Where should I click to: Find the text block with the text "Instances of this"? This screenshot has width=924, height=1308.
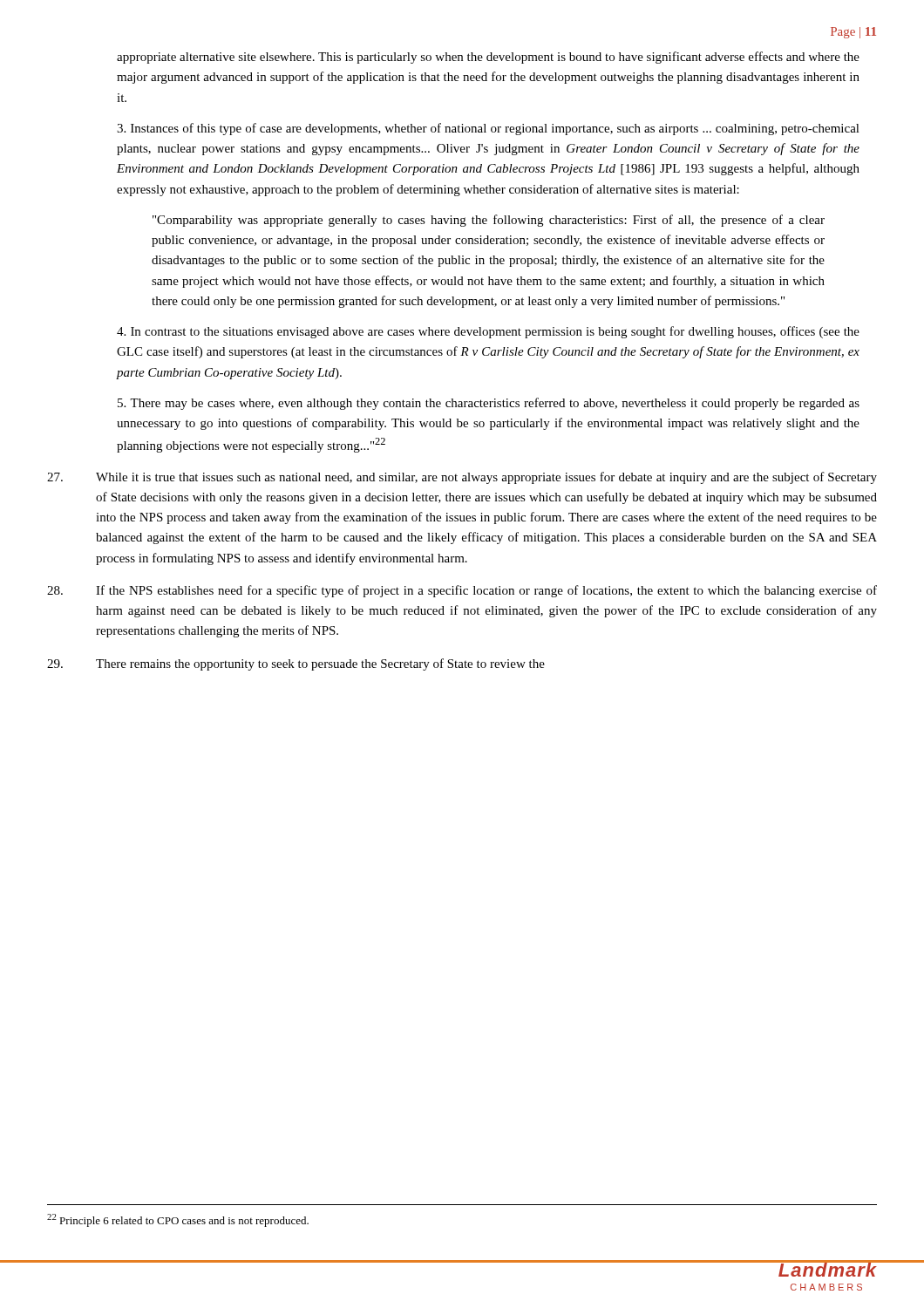click(488, 158)
